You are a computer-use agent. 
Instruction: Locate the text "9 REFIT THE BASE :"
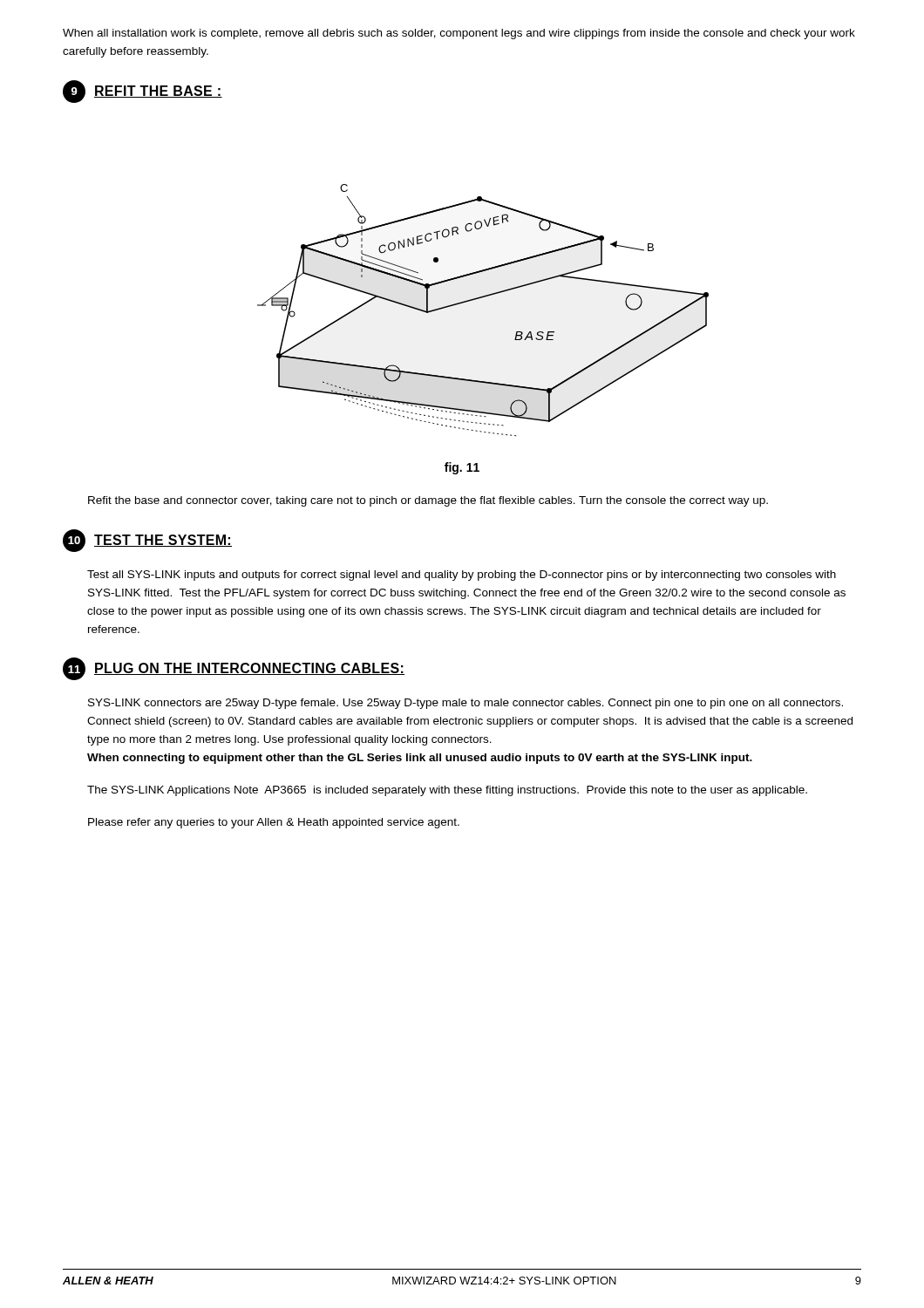[x=142, y=91]
